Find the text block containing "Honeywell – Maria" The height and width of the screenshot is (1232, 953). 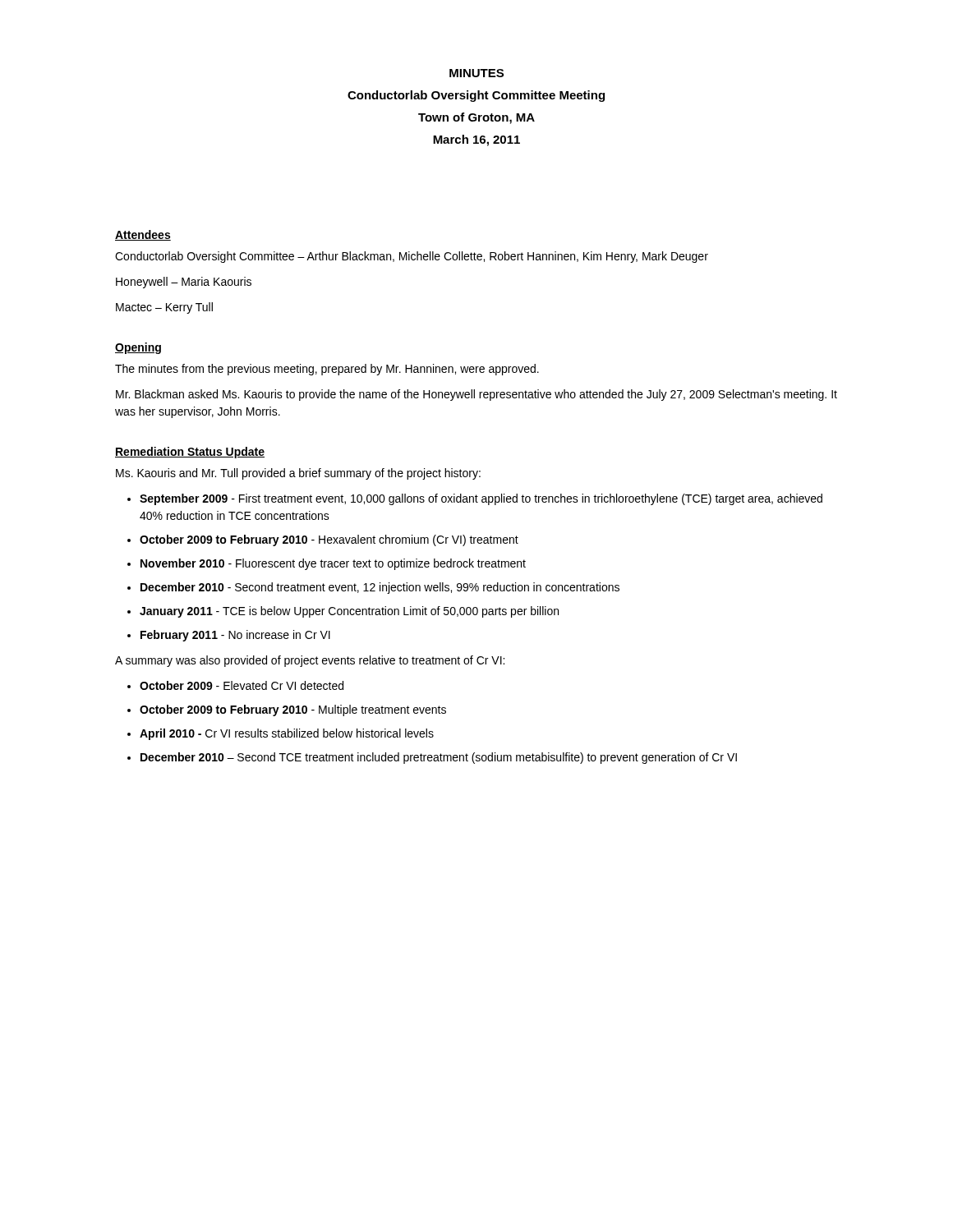pos(183,282)
